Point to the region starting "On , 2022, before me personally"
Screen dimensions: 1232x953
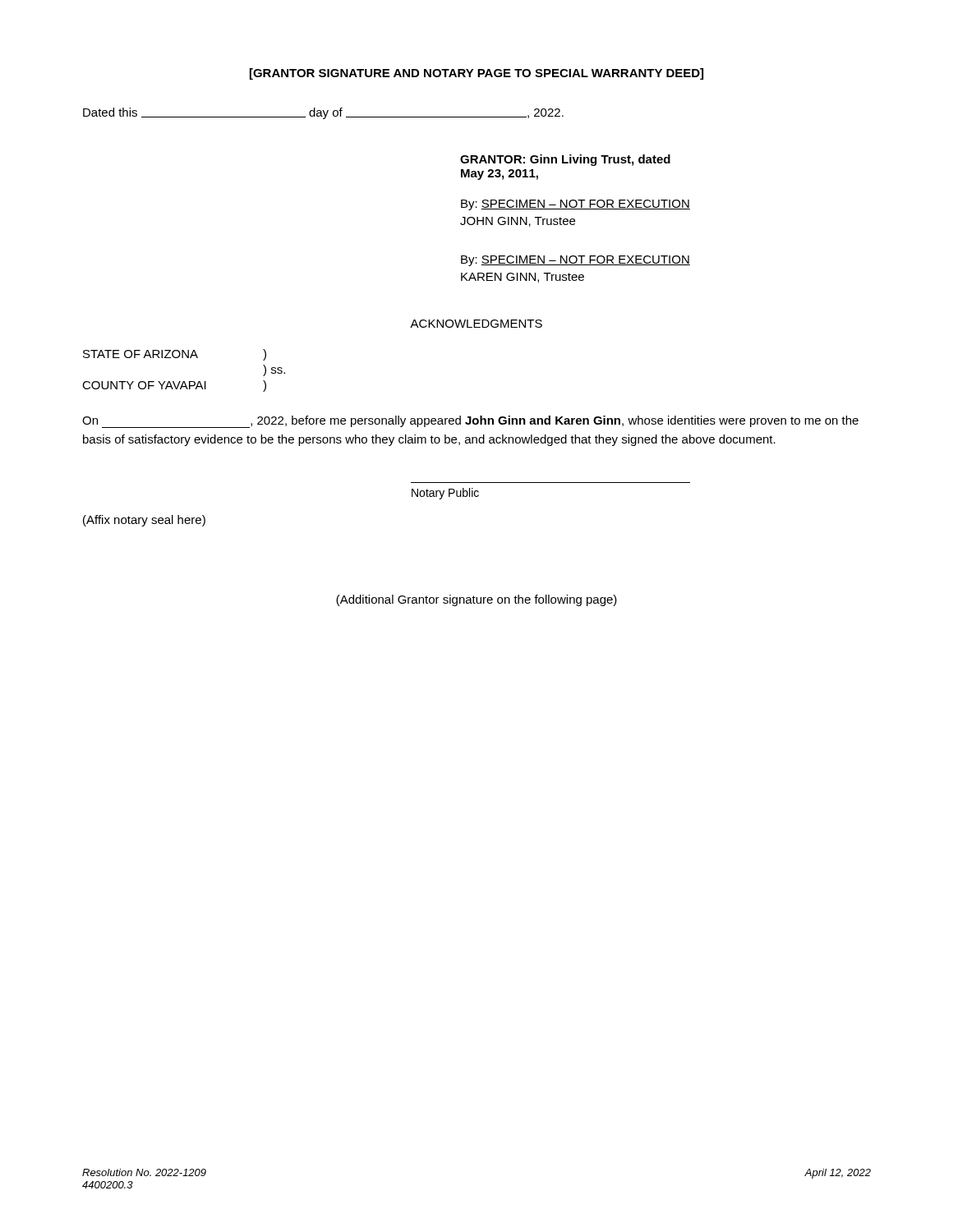[x=470, y=427]
